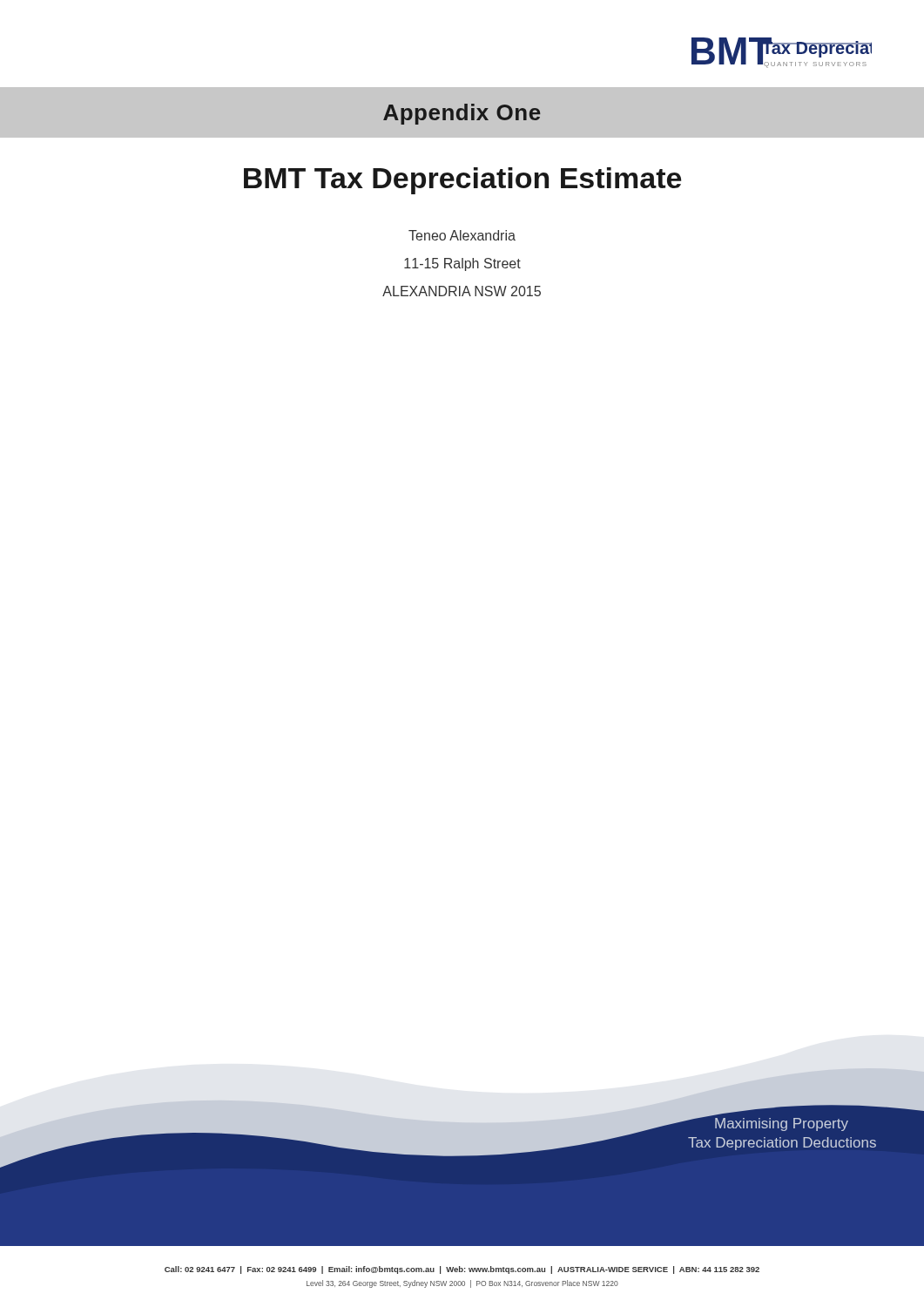Locate the illustration
Image resolution: width=924 pixels, height=1307 pixels.
pos(462,1107)
